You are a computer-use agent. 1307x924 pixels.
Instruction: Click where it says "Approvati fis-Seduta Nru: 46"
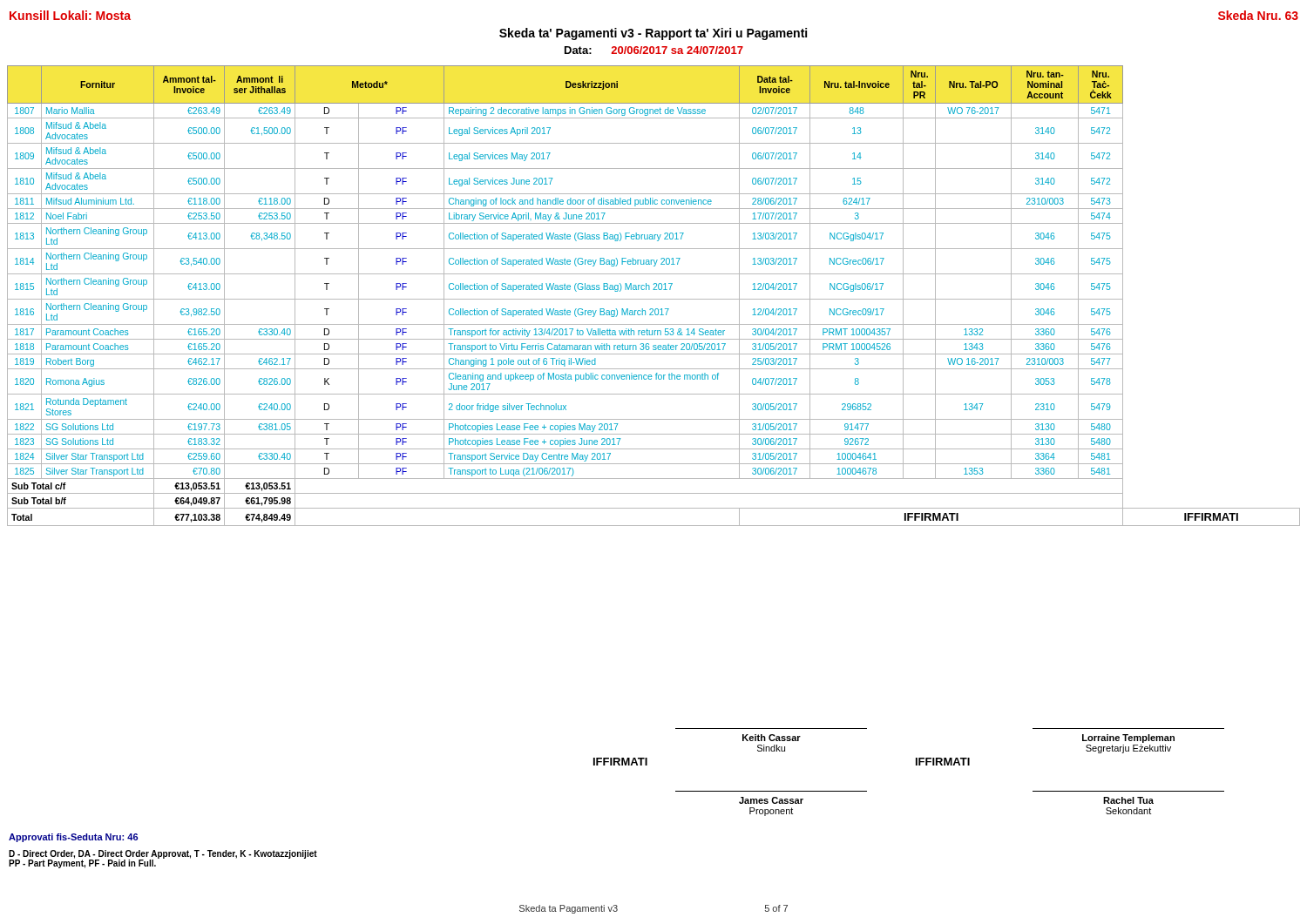pyautogui.click(x=73, y=837)
